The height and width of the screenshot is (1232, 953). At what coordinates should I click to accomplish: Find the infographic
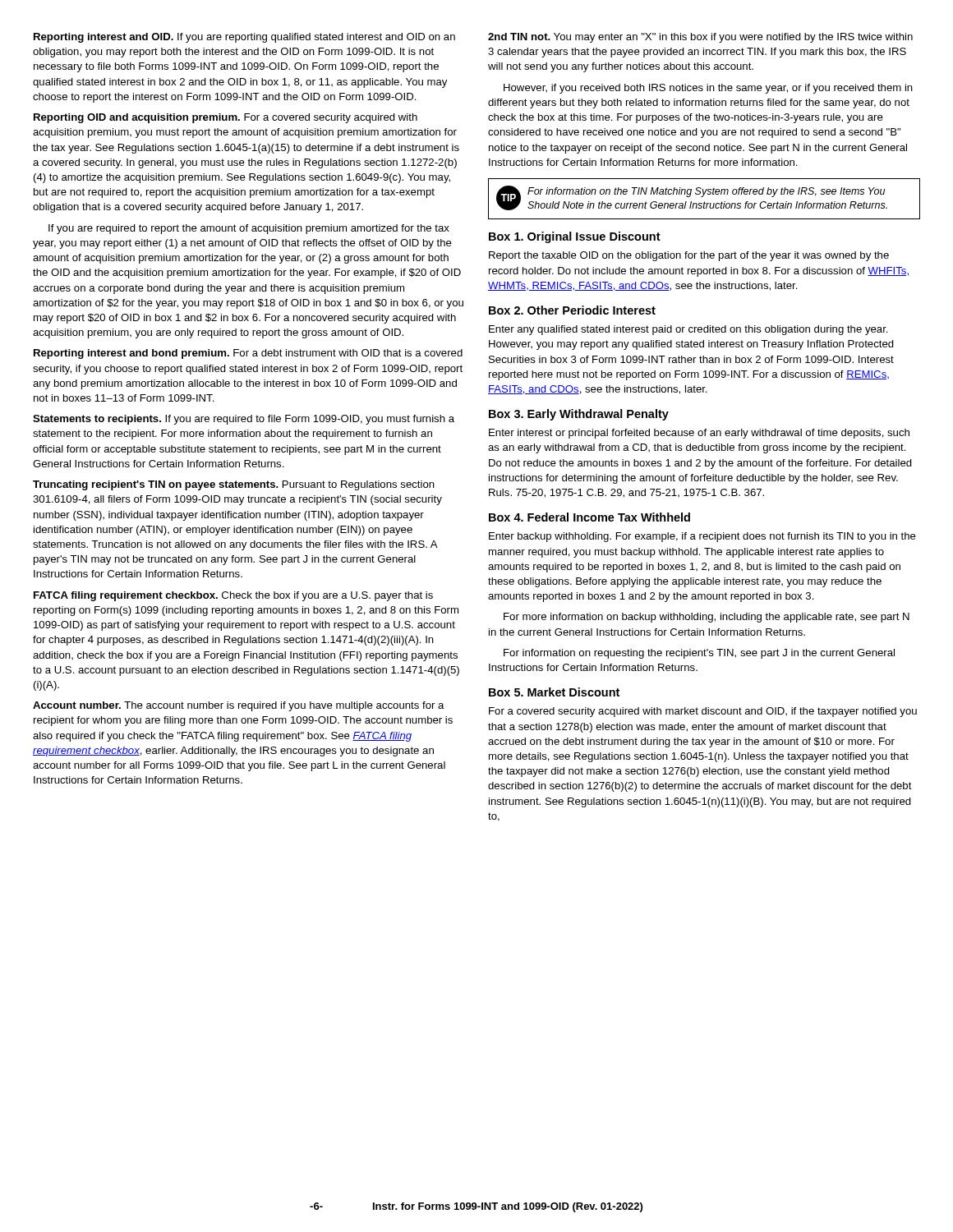pyautogui.click(x=704, y=199)
